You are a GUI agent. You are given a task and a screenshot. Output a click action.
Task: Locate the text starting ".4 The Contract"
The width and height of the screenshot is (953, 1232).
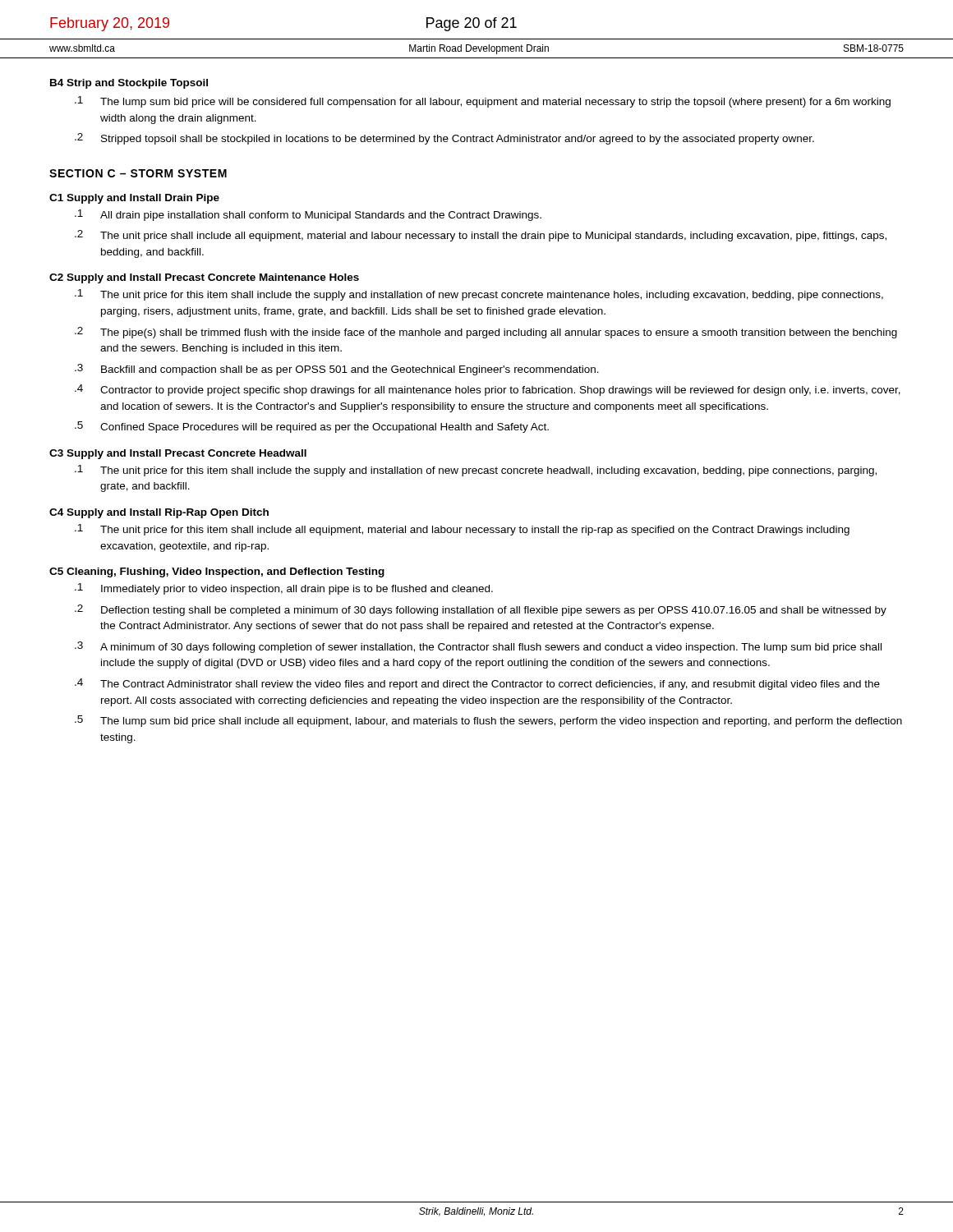pyautogui.click(x=489, y=692)
